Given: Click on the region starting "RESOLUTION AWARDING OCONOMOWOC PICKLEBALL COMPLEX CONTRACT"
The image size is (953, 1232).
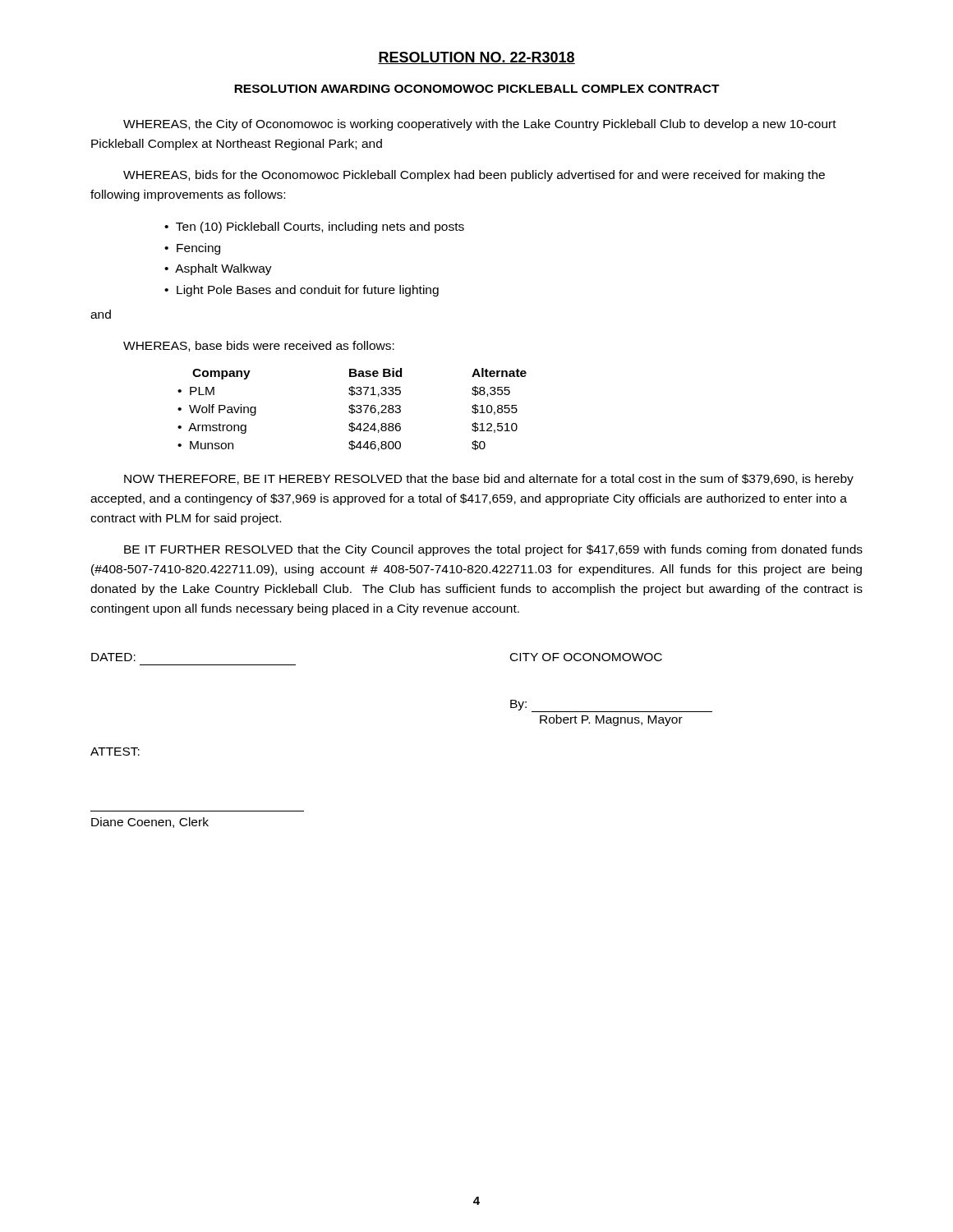Looking at the screenshot, I should (476, 88).
